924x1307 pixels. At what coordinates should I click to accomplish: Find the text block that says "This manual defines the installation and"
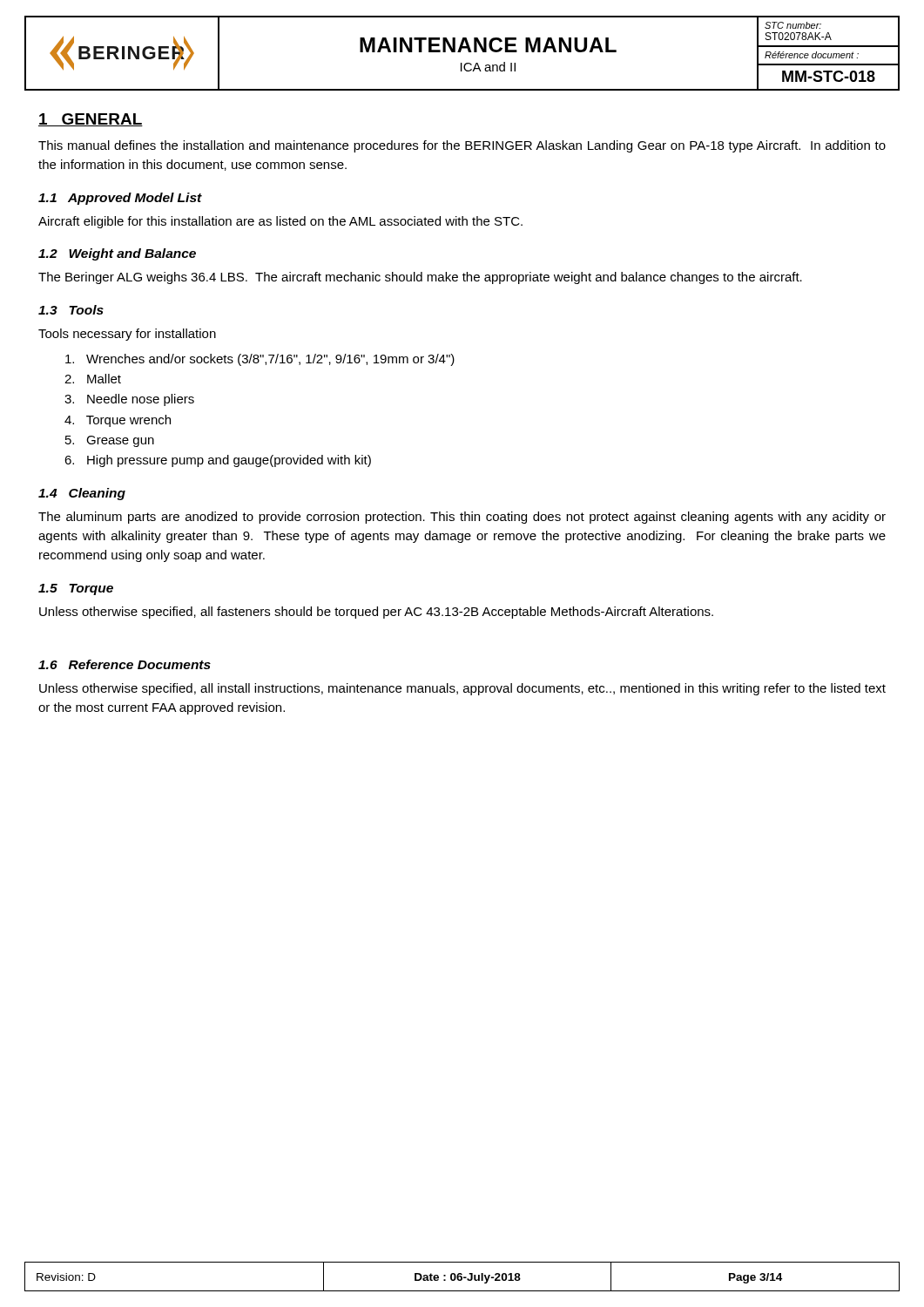[462, 155]
